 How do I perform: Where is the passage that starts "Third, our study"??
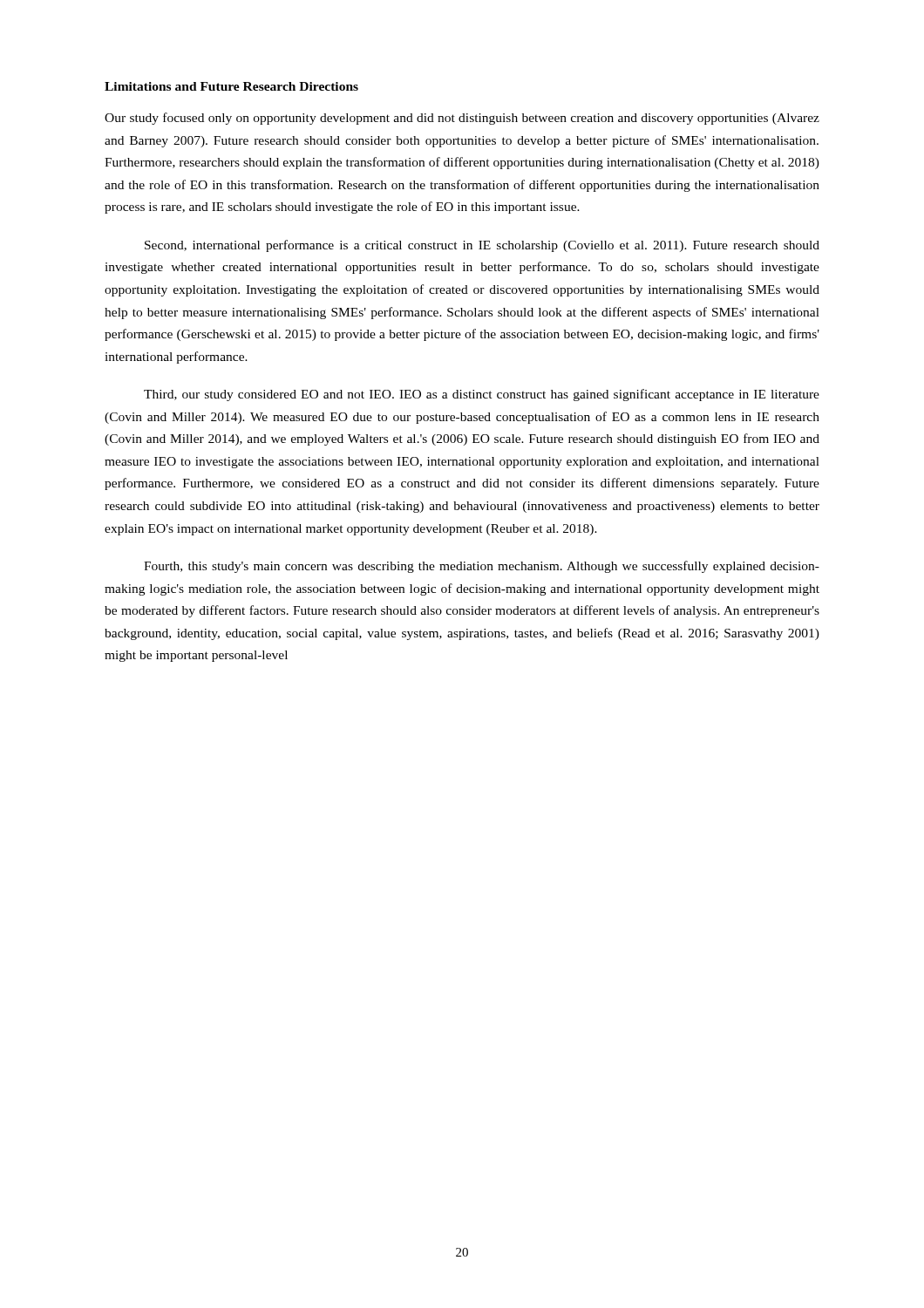coord(462,461)
